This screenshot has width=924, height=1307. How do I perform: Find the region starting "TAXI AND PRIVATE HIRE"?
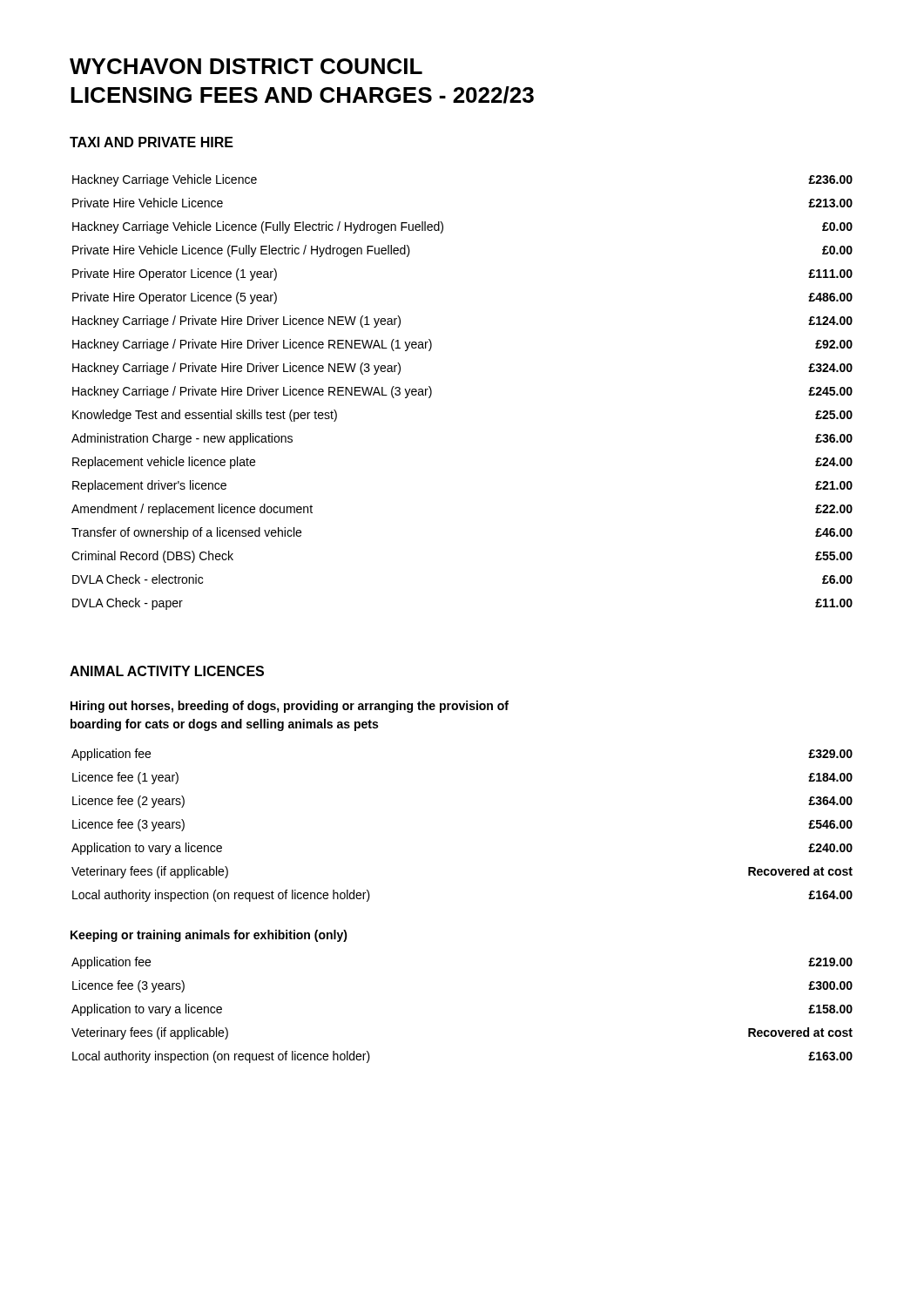coord(151,142)
